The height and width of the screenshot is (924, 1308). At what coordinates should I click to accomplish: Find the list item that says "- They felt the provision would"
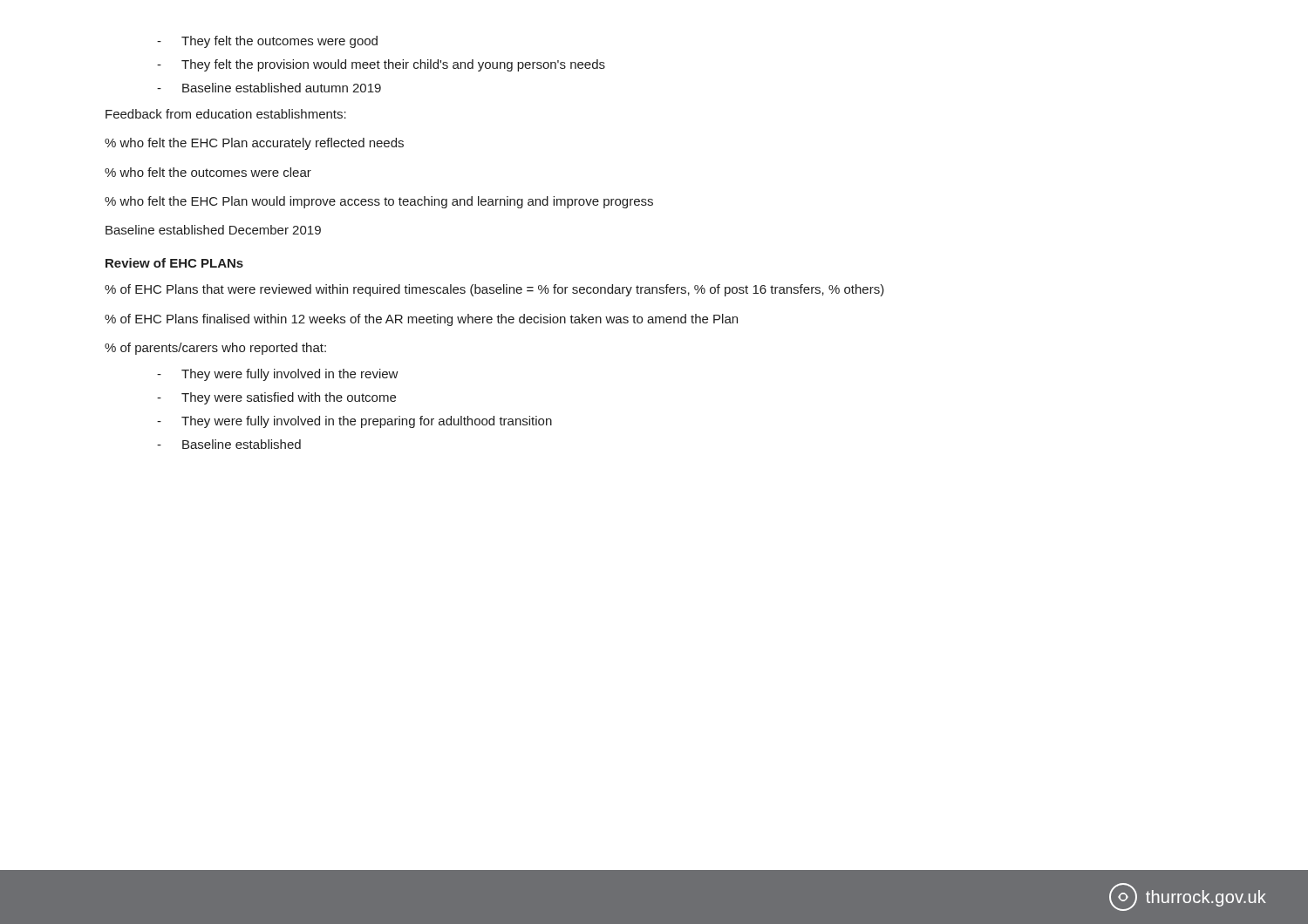tap(381, 65)
